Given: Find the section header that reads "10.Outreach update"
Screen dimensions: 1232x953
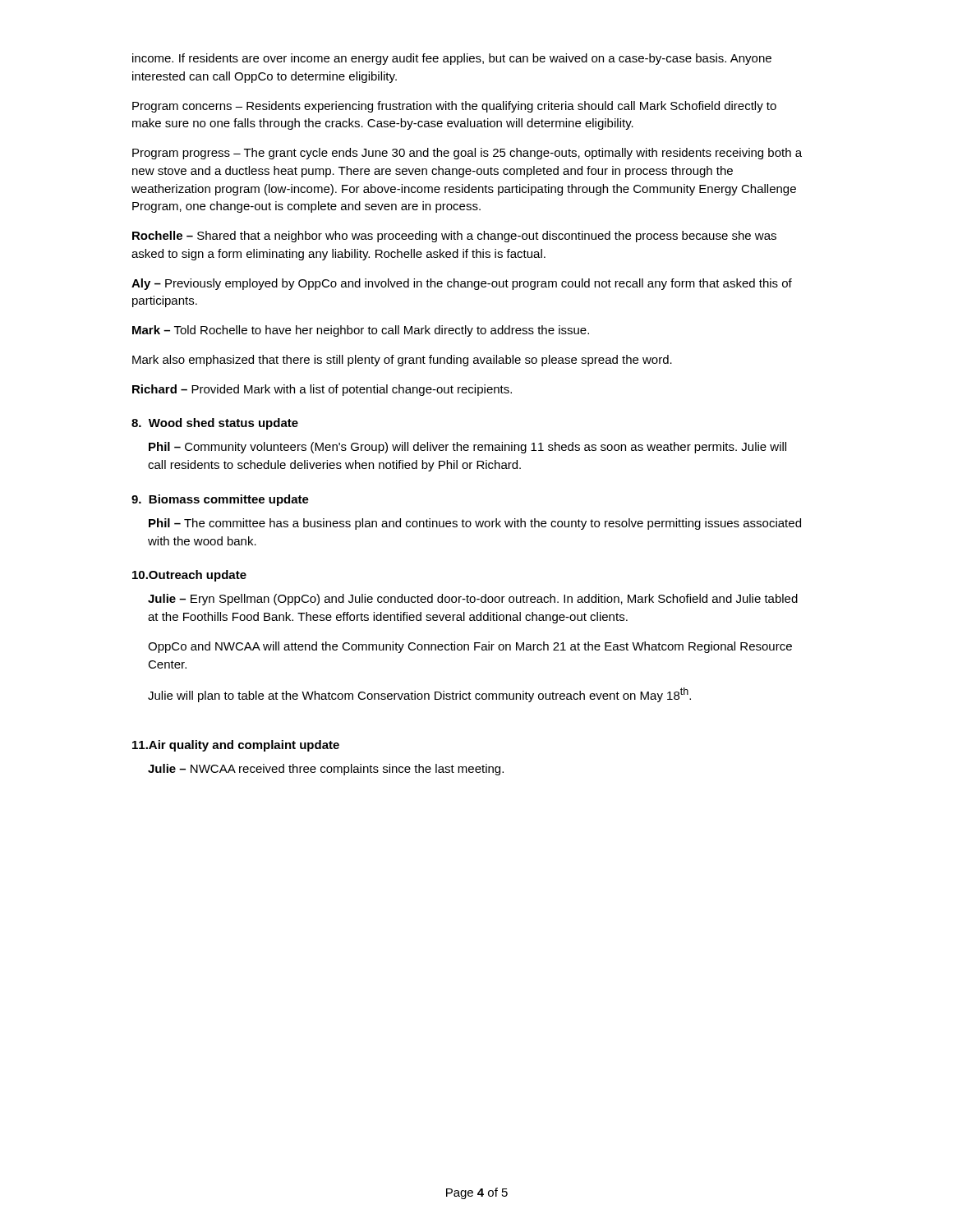Looking at the screenshot, I should pyautogui.click(x=189, y=575).
